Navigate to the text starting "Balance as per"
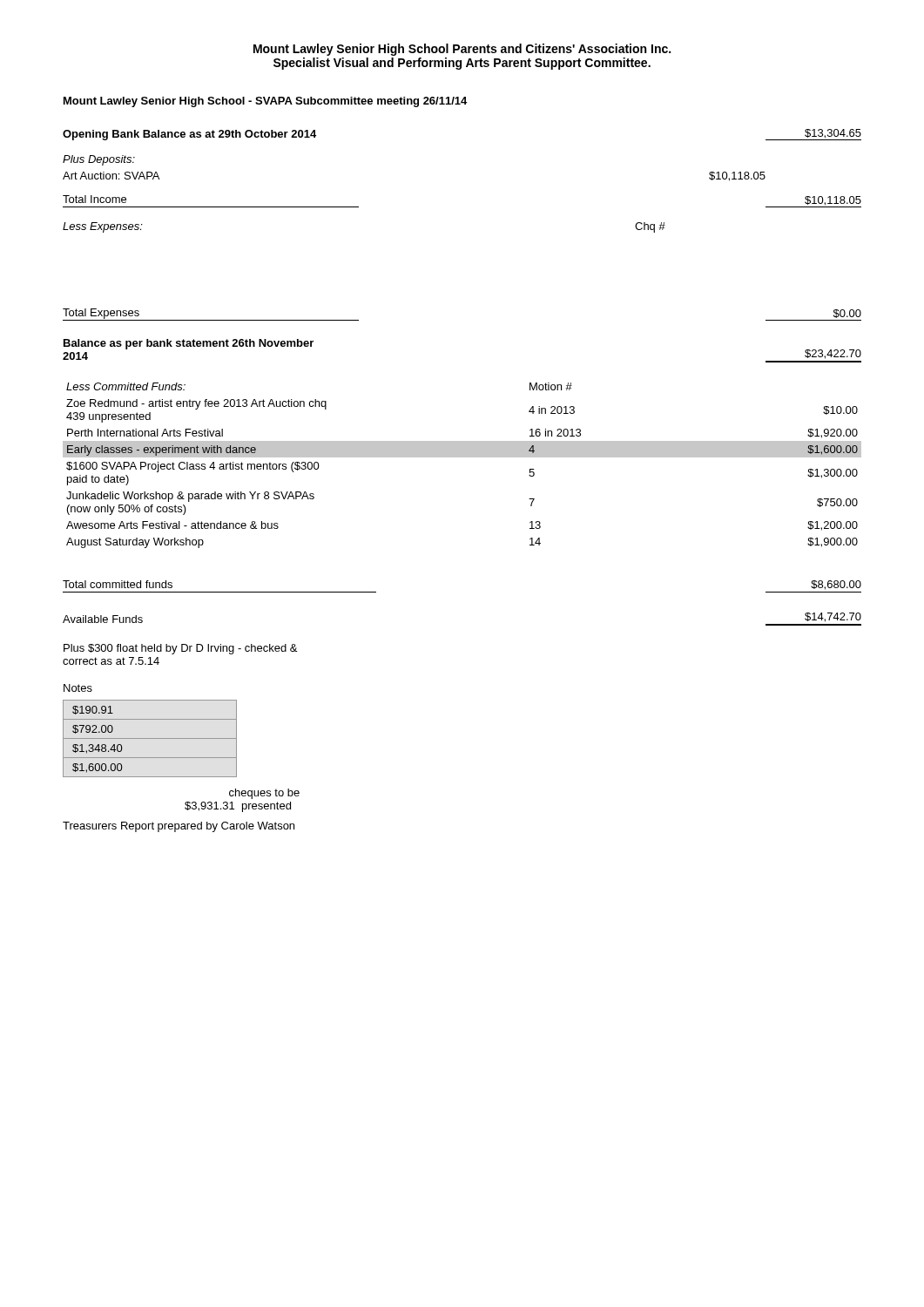924x1307 pixels. point(78,352)
